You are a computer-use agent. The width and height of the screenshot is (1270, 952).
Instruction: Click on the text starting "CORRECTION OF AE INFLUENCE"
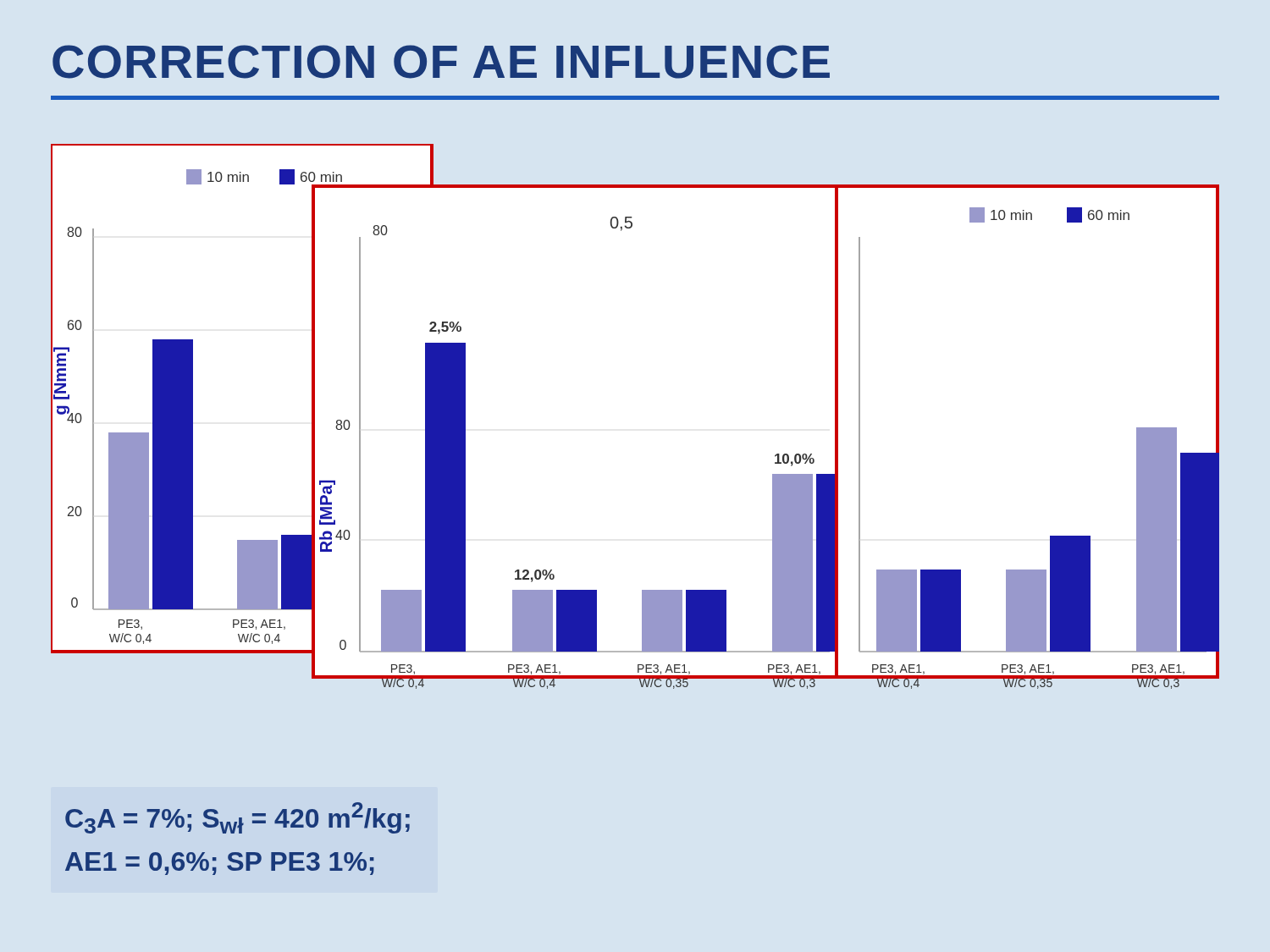pos(635,67)
